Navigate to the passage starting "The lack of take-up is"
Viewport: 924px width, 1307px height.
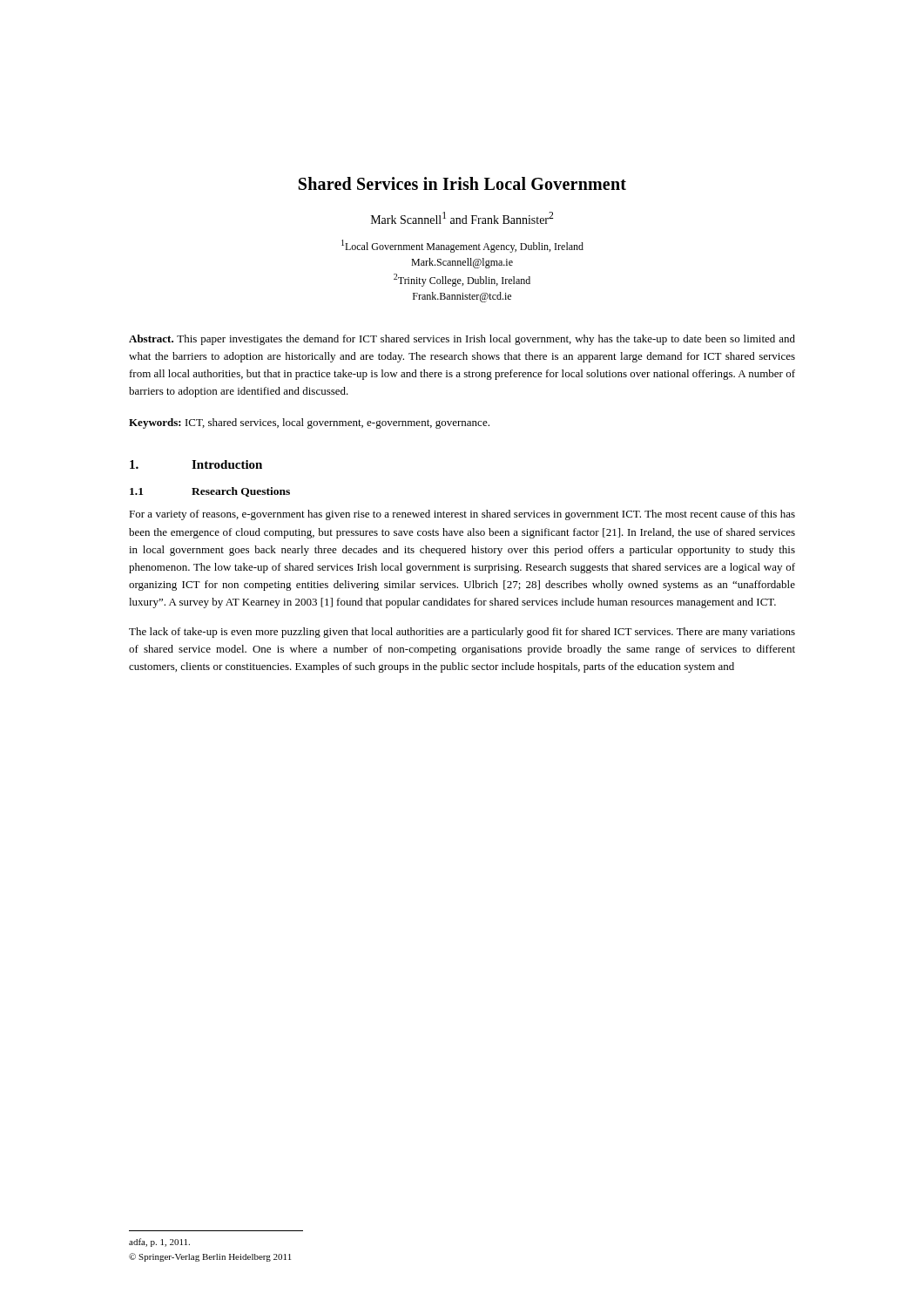coord(462,649)
